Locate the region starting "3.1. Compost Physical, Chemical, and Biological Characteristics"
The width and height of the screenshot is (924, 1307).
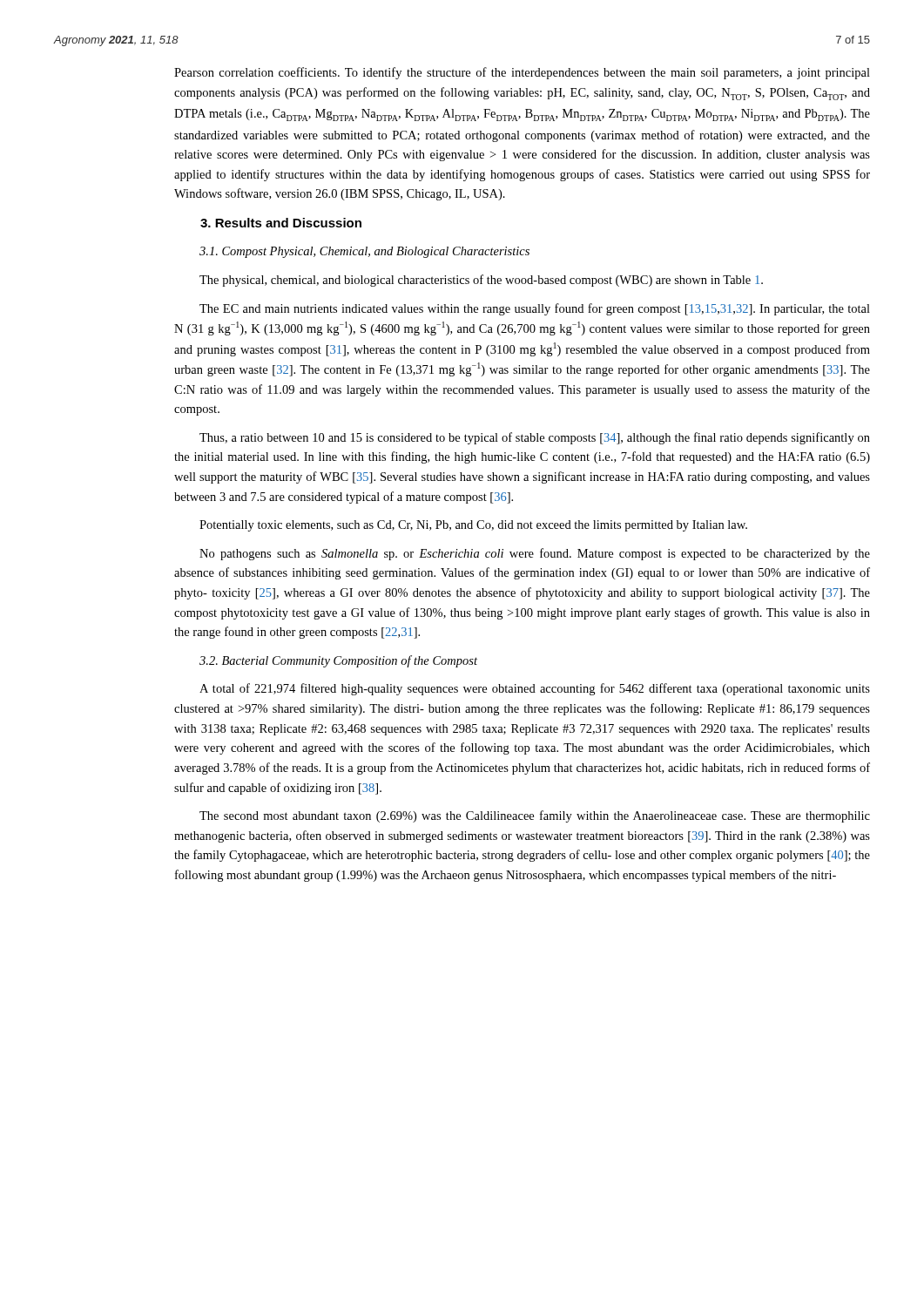coord(522,252)
